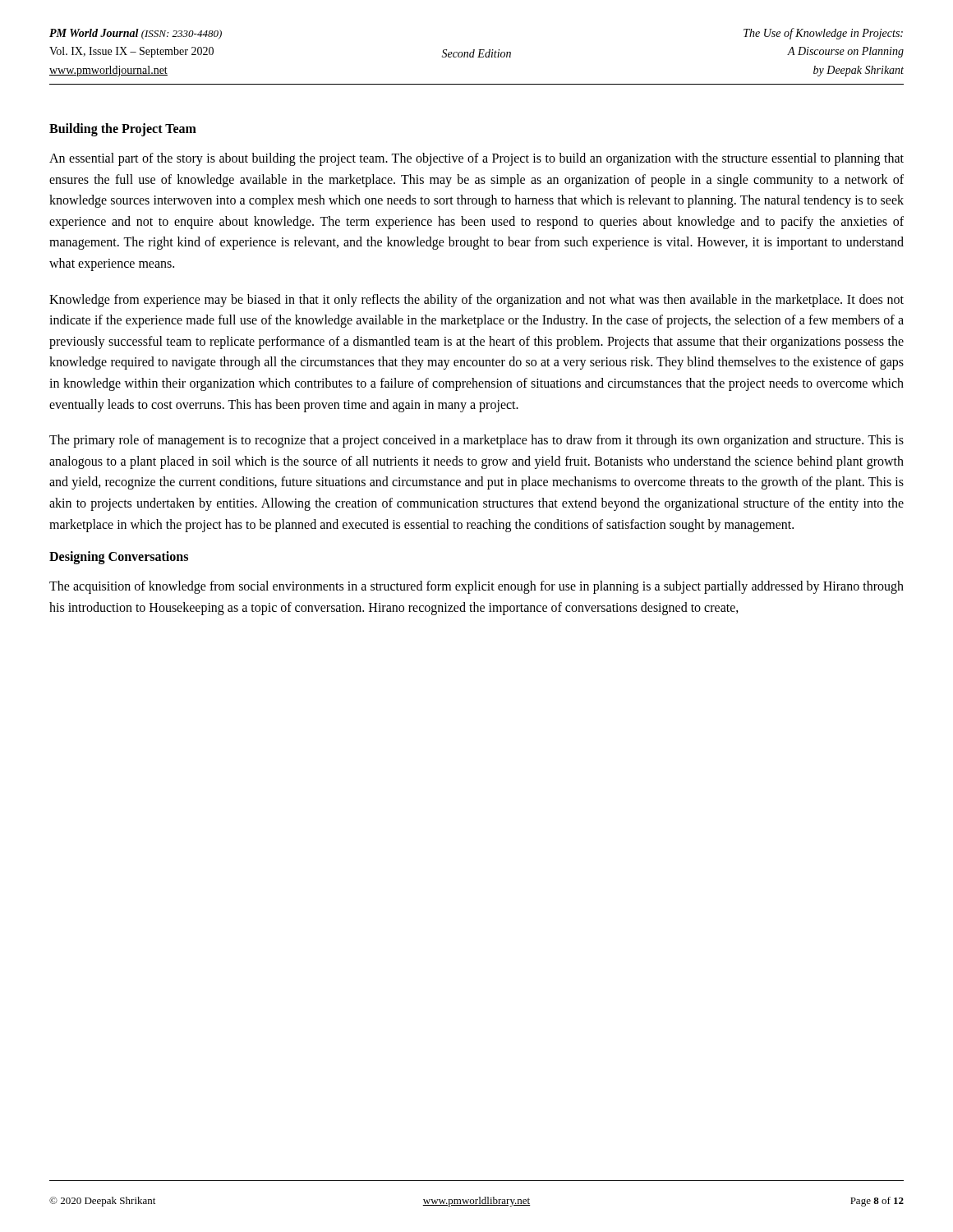Select the text block that reads "The primary role of management is"

coord(476,482)
